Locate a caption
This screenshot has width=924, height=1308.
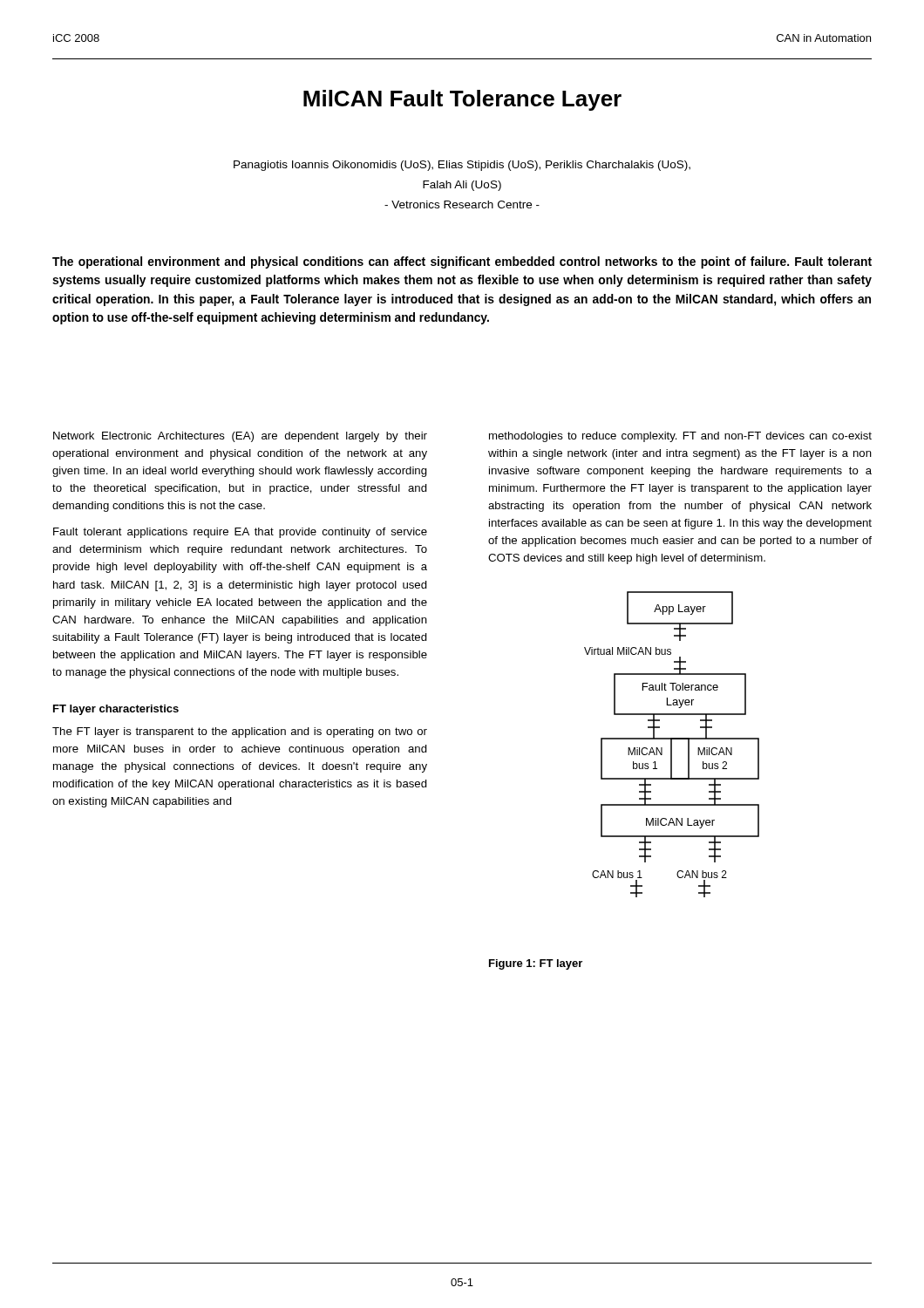click(535, 963)
